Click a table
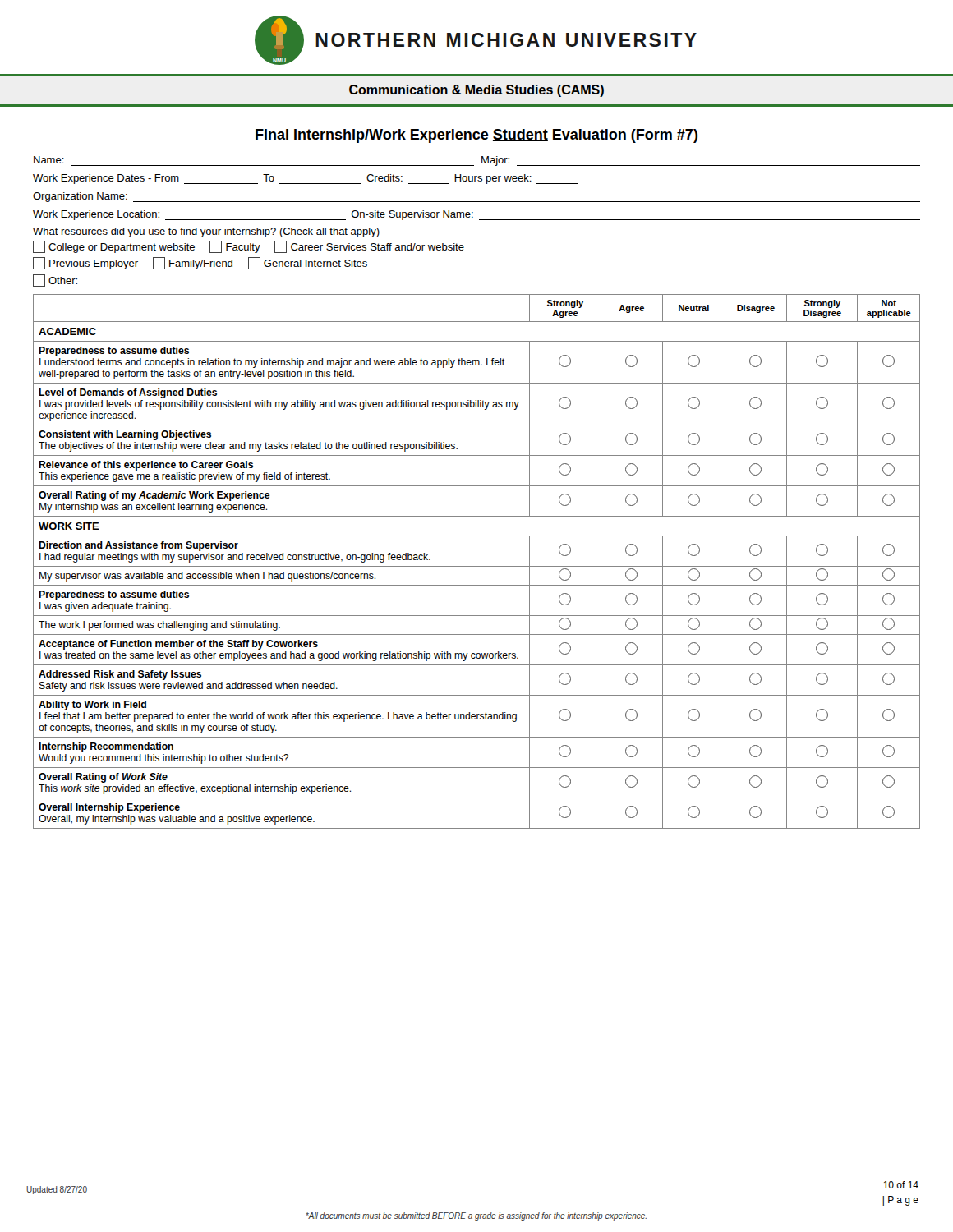This screenshot has width=953, height=1232. [x=476, y=561]
